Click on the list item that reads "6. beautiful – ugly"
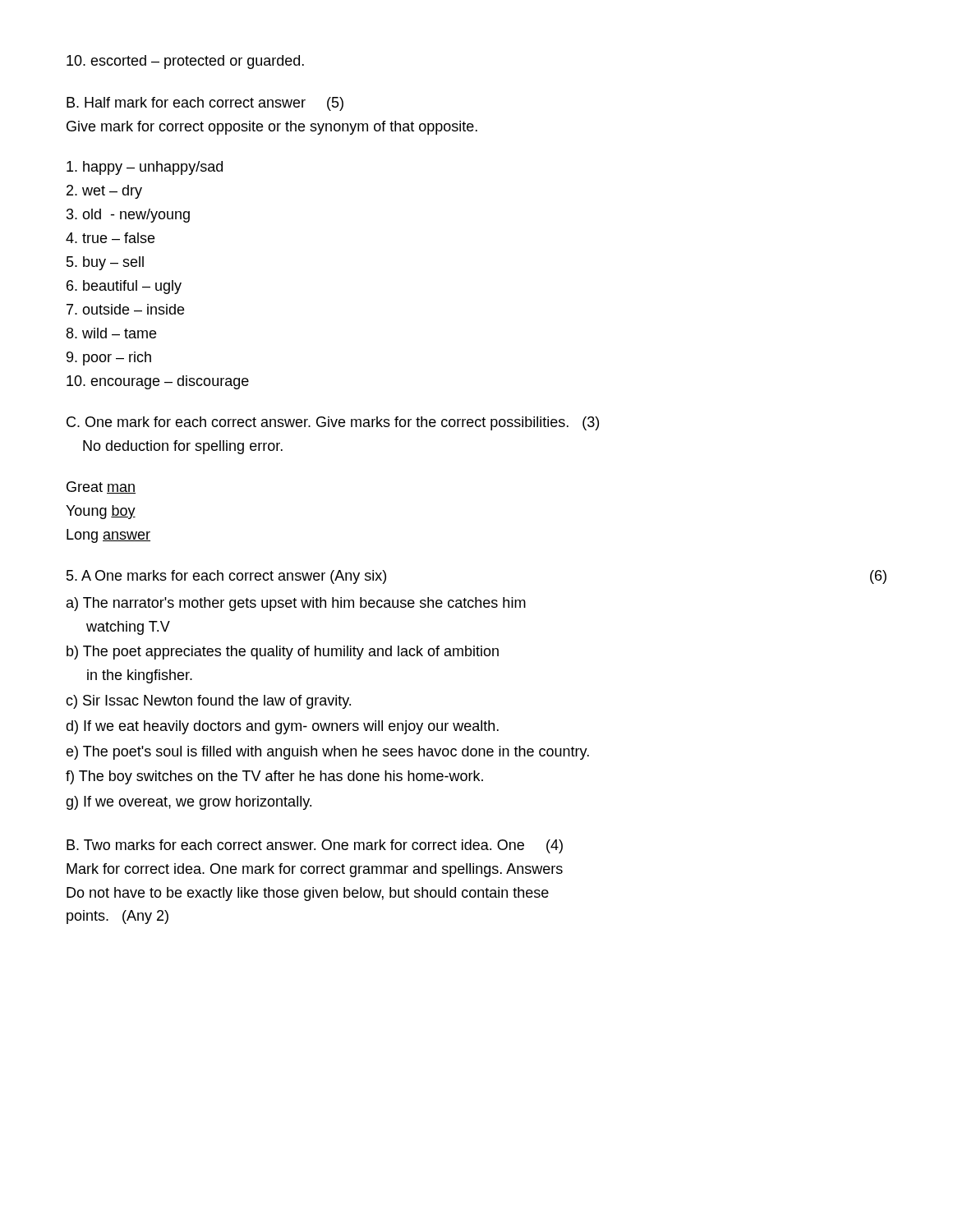953x1232 pixels. pos(124,286)
